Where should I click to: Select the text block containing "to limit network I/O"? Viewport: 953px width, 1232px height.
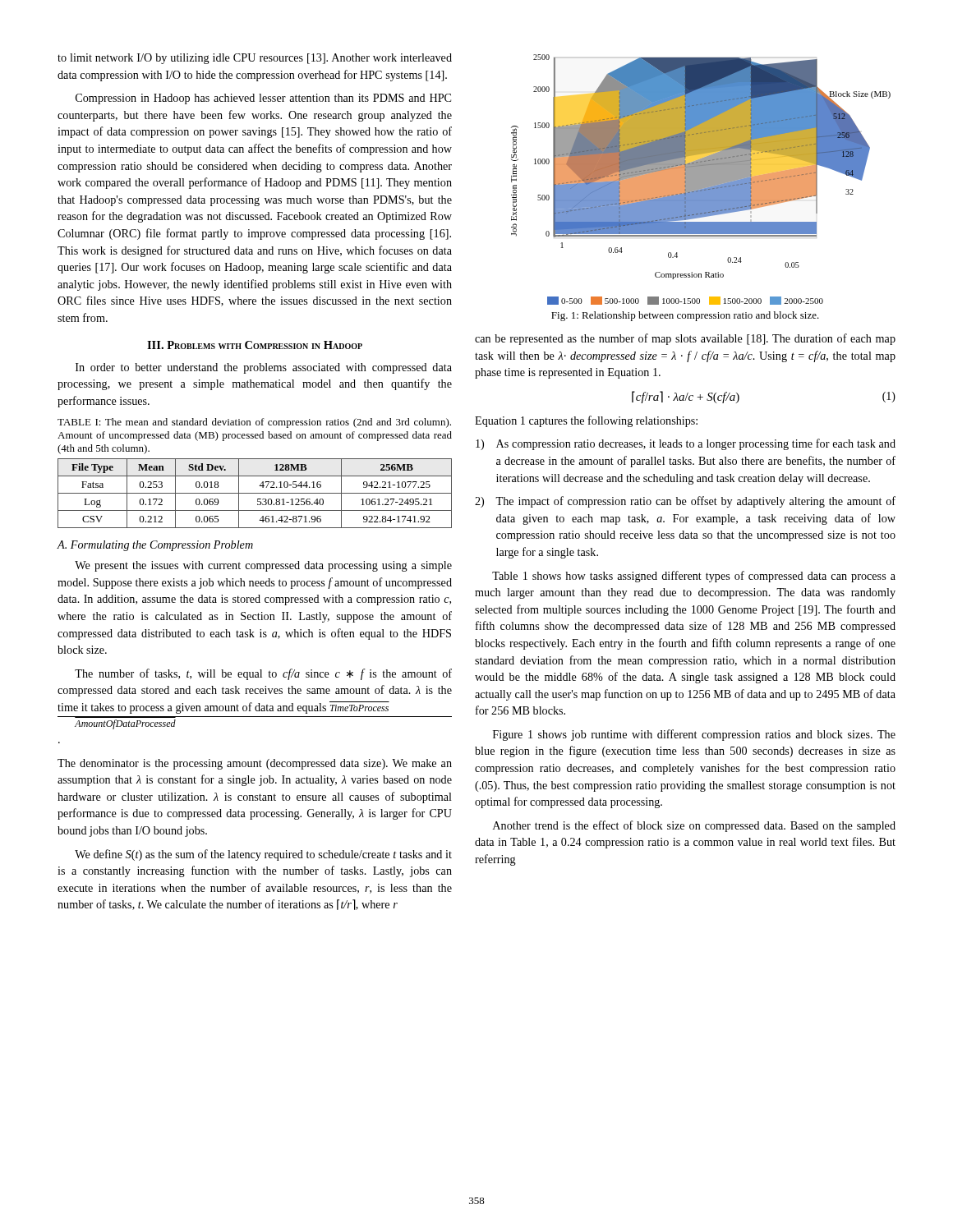[255, 188]
